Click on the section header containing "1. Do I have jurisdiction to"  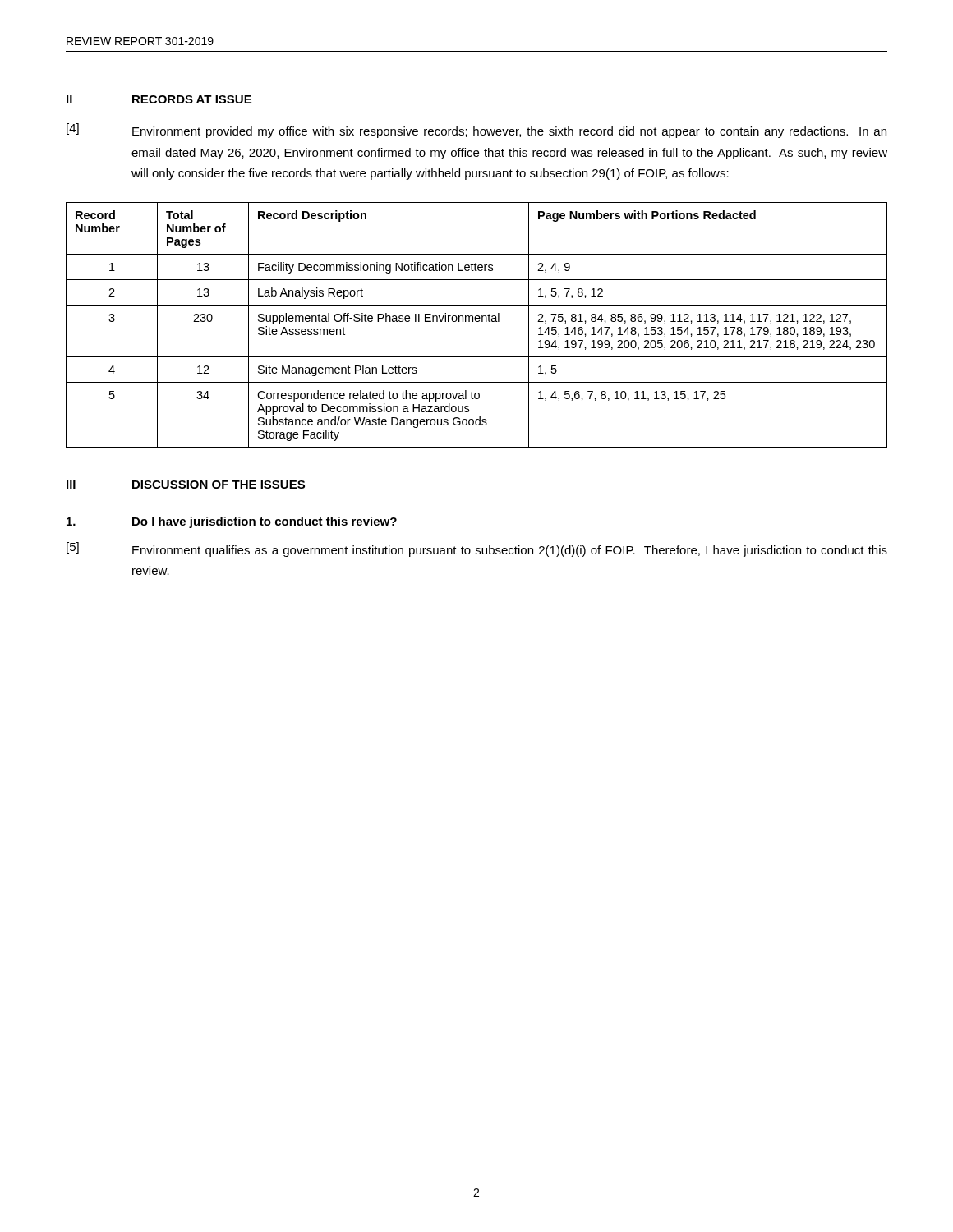coord(231,521)
